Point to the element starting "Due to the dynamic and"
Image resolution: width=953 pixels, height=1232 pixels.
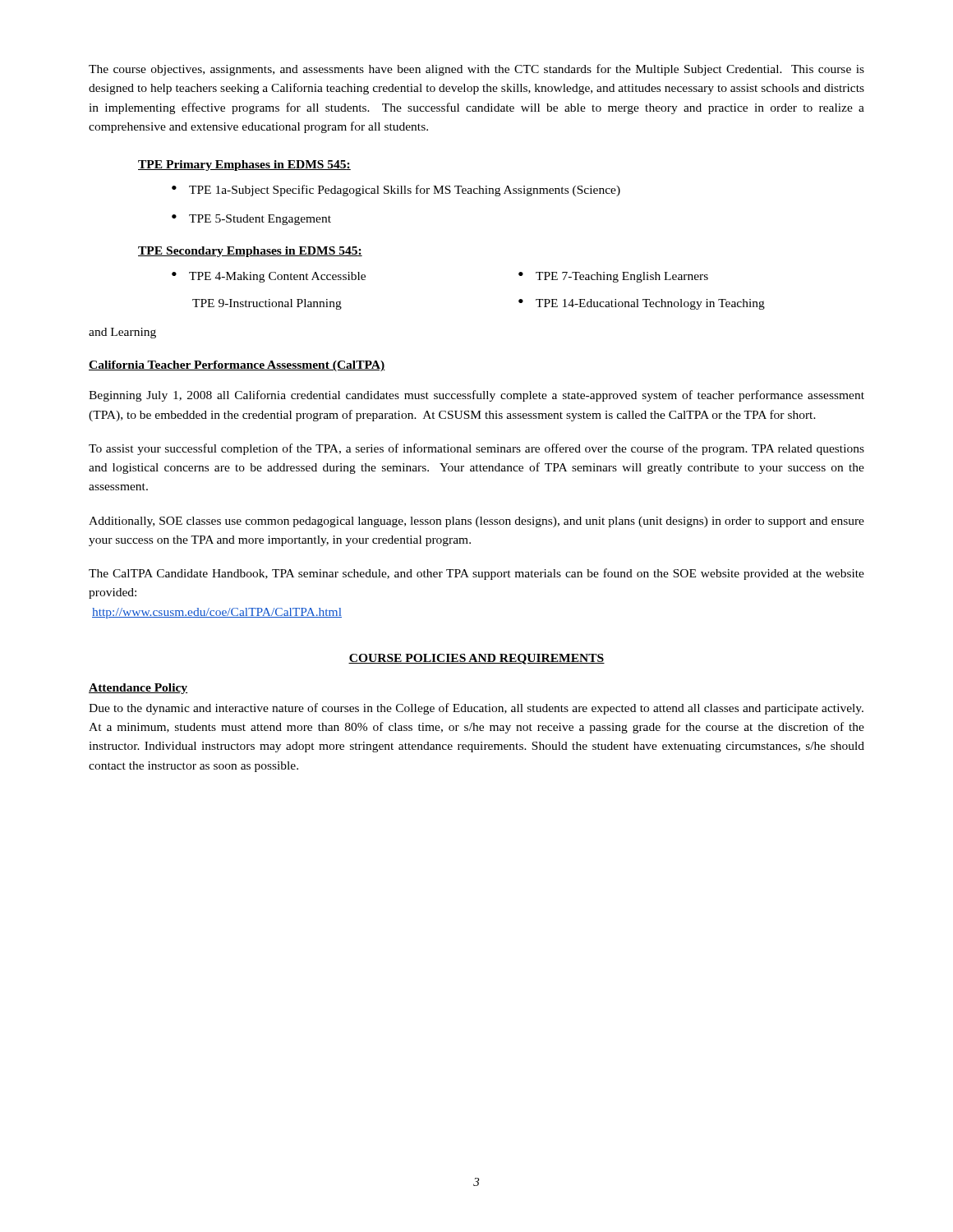point(476,736)
